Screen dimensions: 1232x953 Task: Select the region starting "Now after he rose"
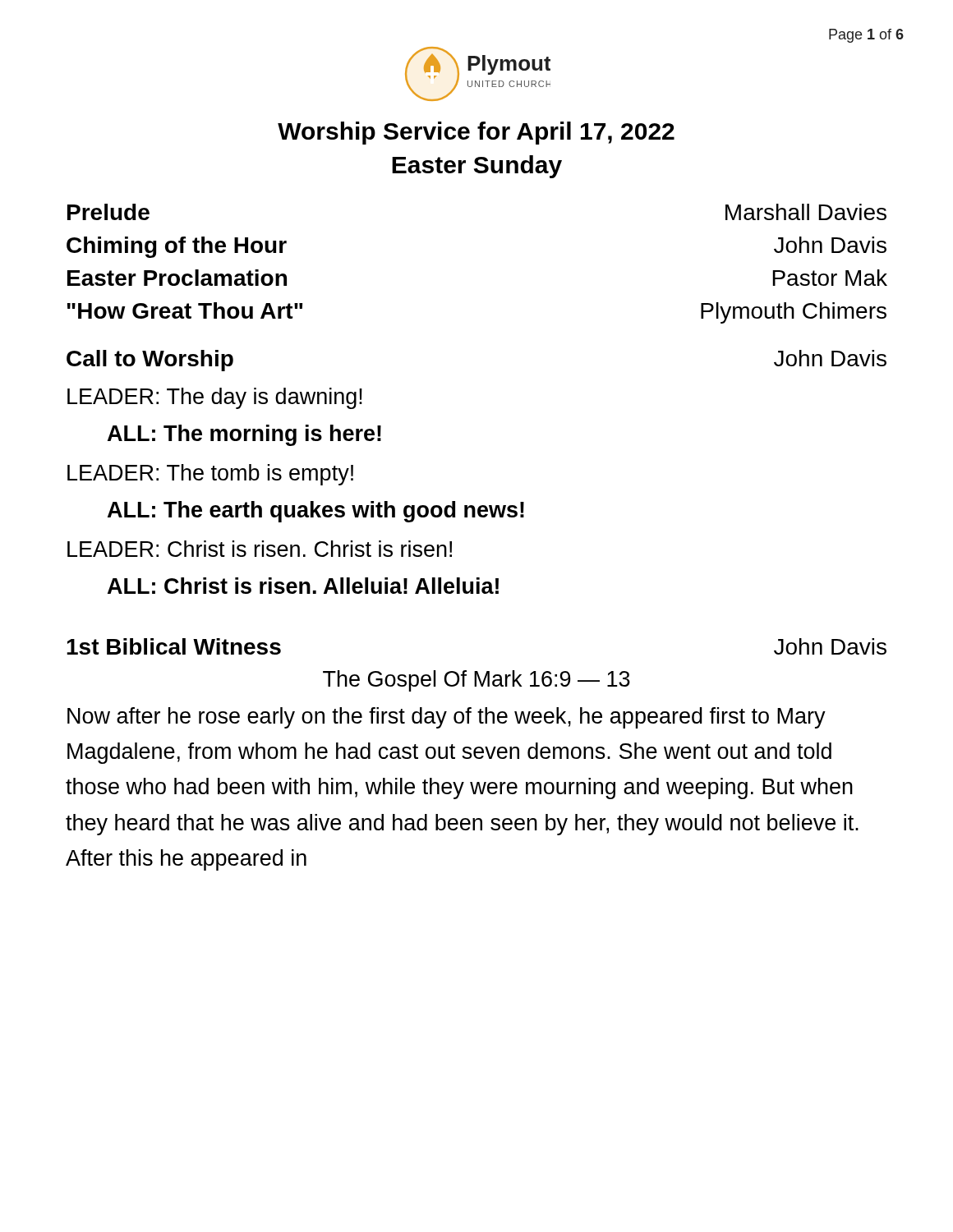coord(463,787)
